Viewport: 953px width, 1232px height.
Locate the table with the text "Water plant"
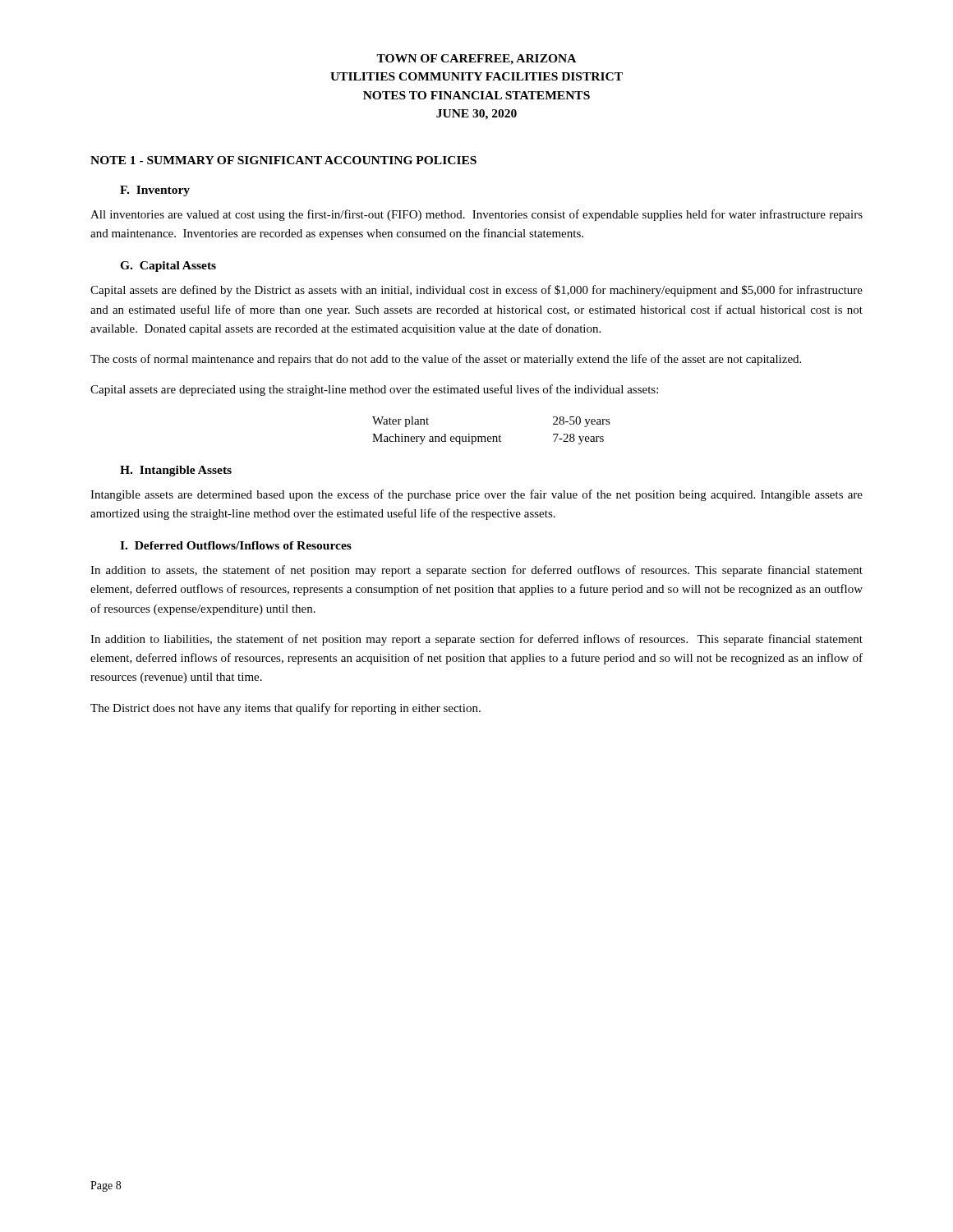point(491,429)
